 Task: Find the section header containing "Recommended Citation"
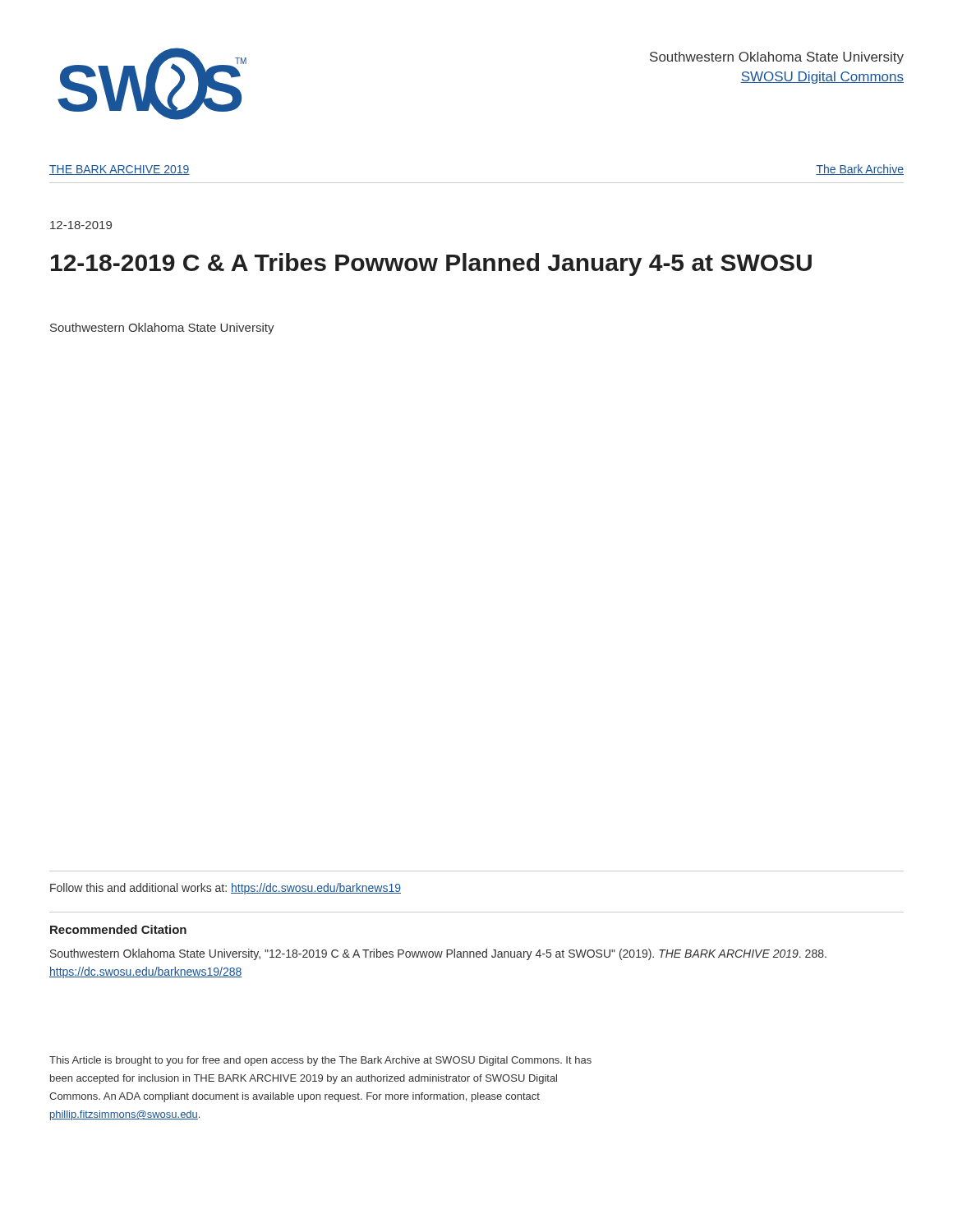pos(118,929)
